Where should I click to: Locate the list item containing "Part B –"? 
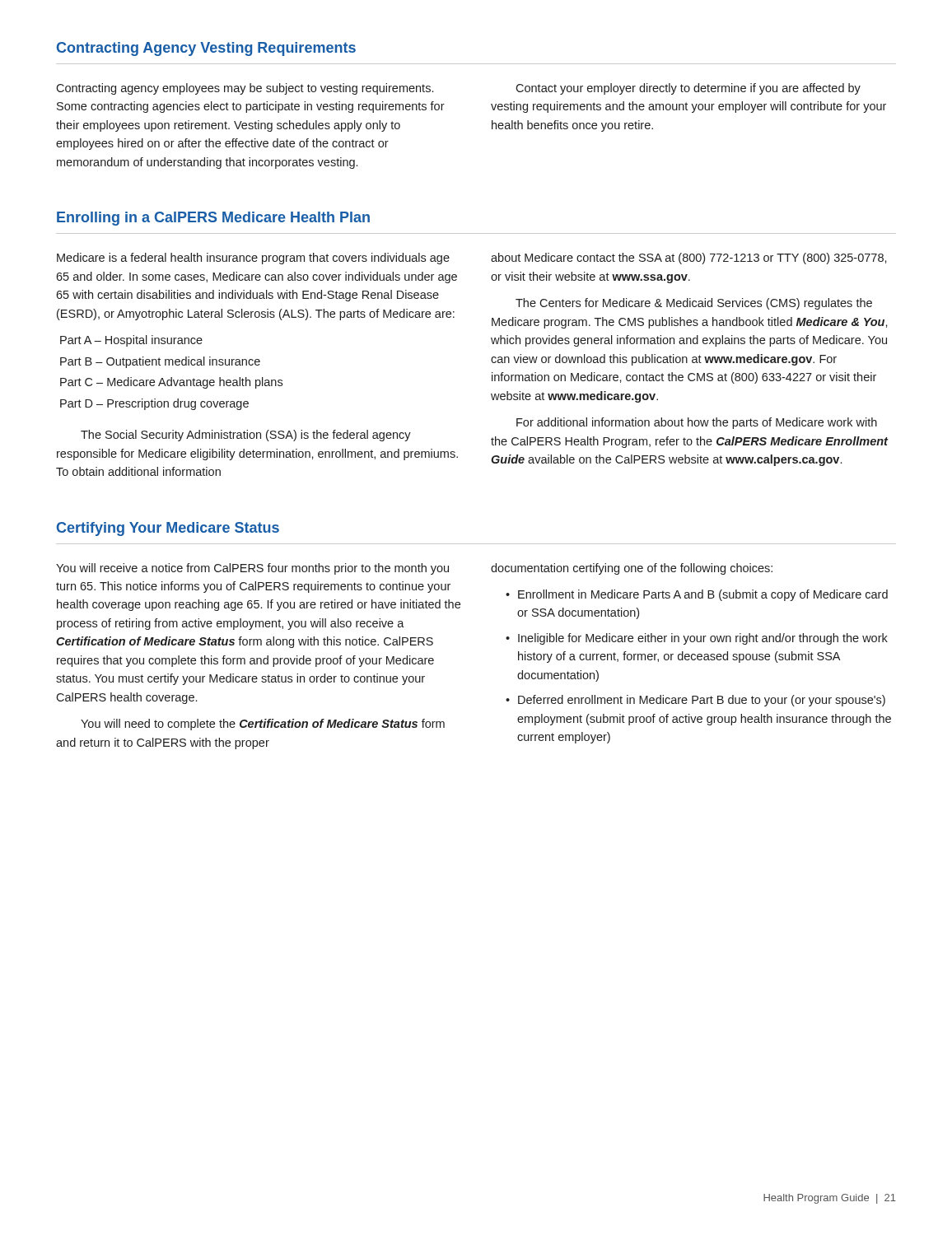[x=160, y=361]
